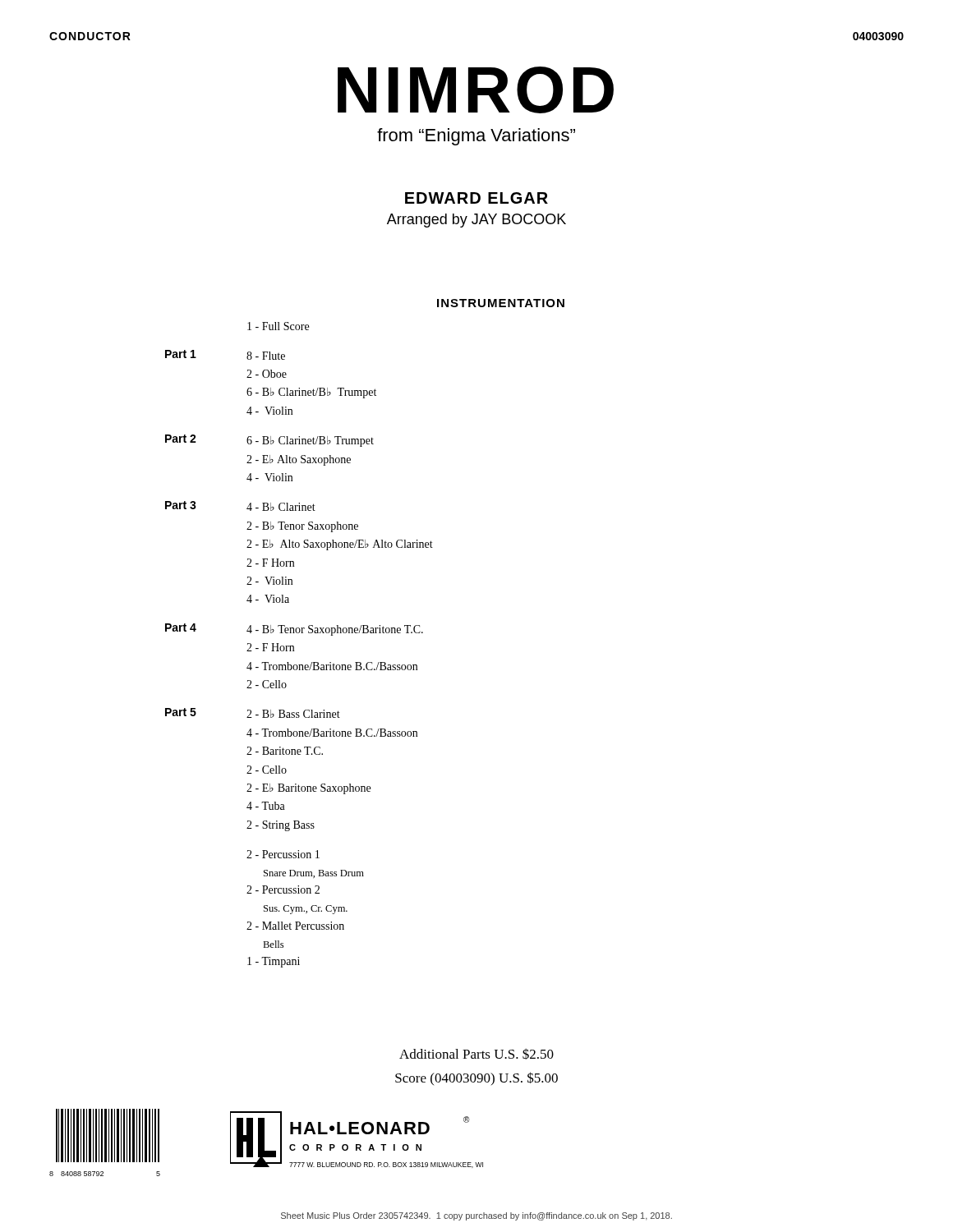The height and width of the screenshot is (1232, 953).
Task: Navigate to the region starting "1 - Full"
Action: coord(278,326)
